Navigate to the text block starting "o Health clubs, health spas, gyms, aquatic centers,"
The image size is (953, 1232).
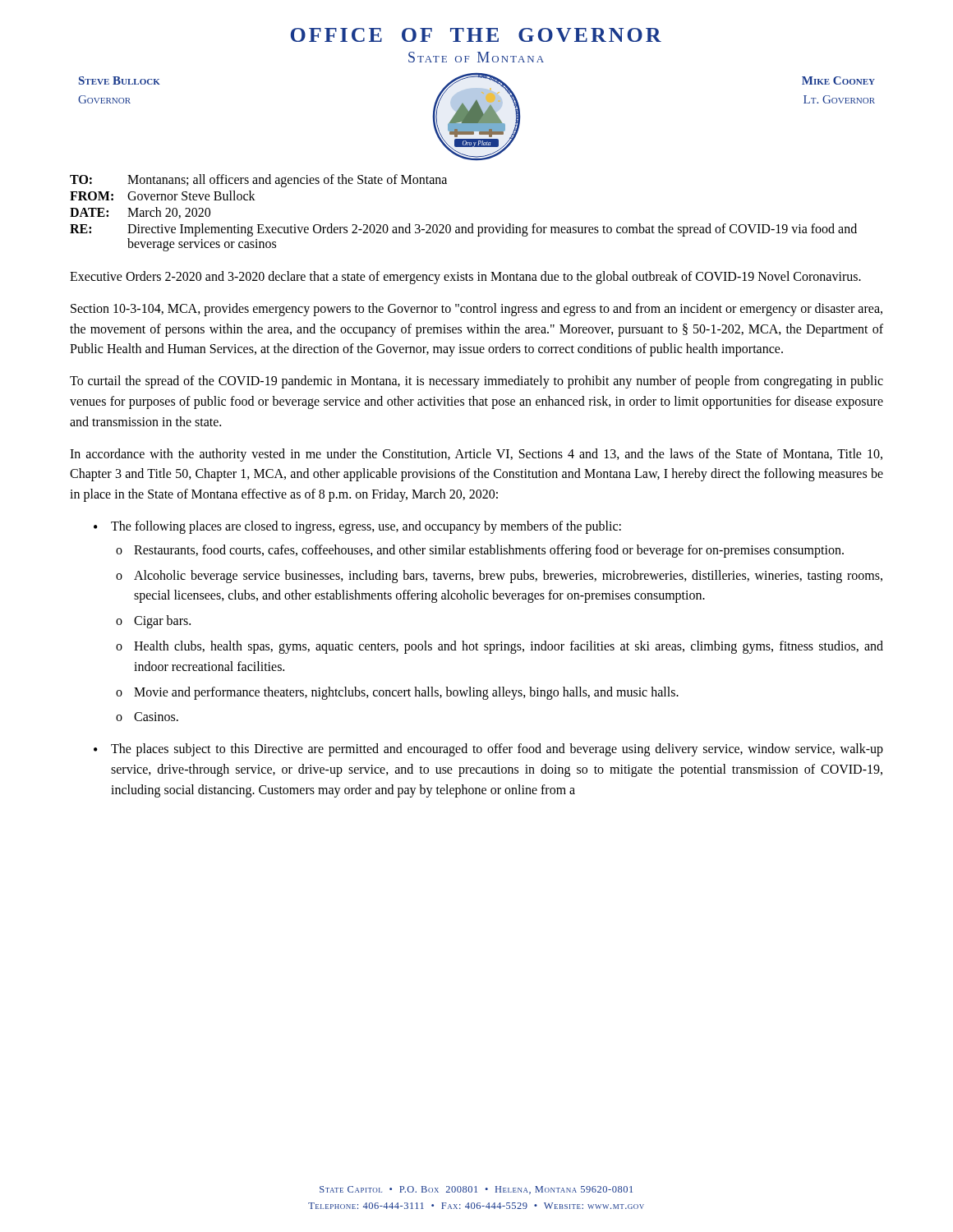tap(500, 657)
